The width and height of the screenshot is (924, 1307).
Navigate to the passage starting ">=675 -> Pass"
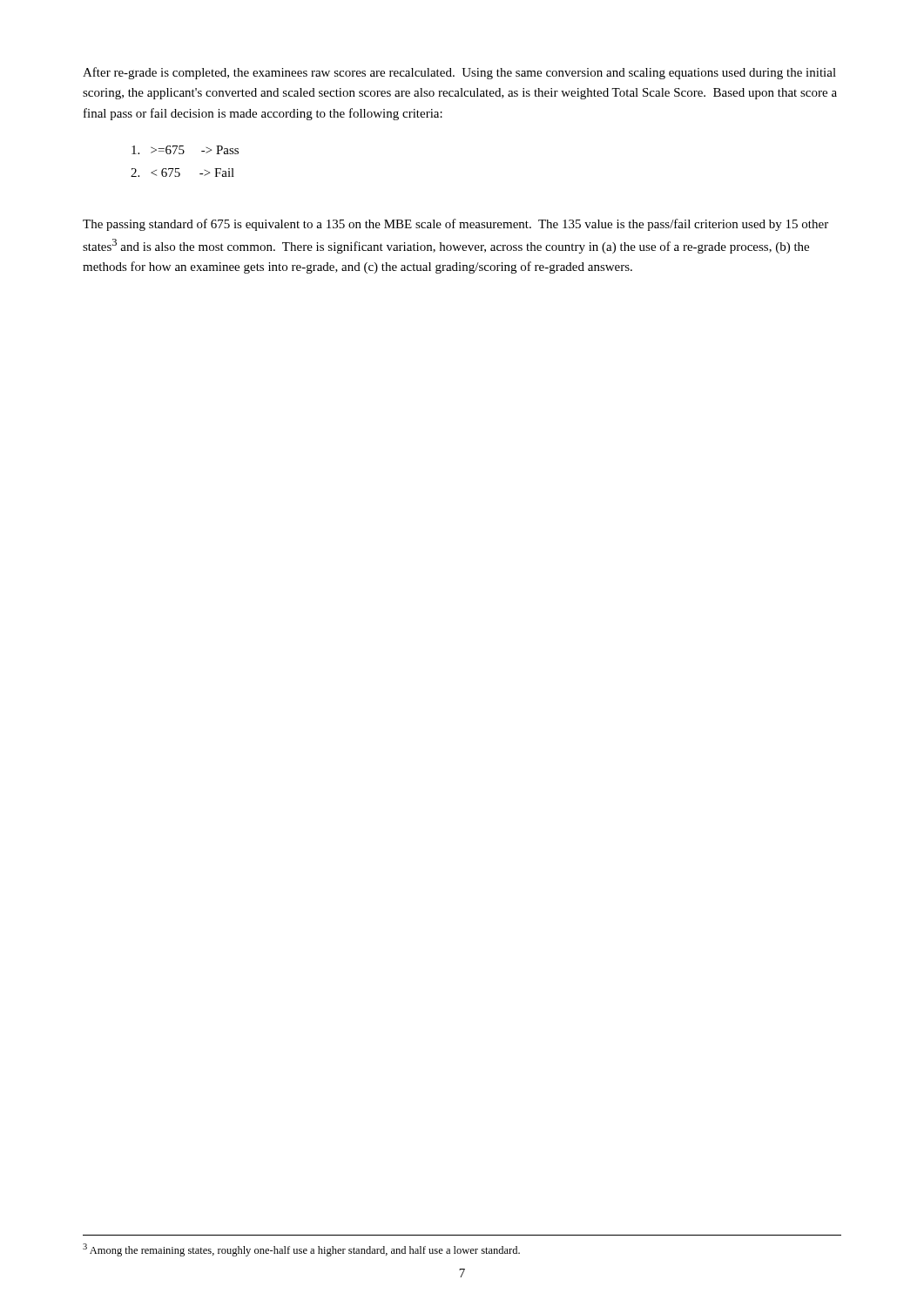click(185, 150)
